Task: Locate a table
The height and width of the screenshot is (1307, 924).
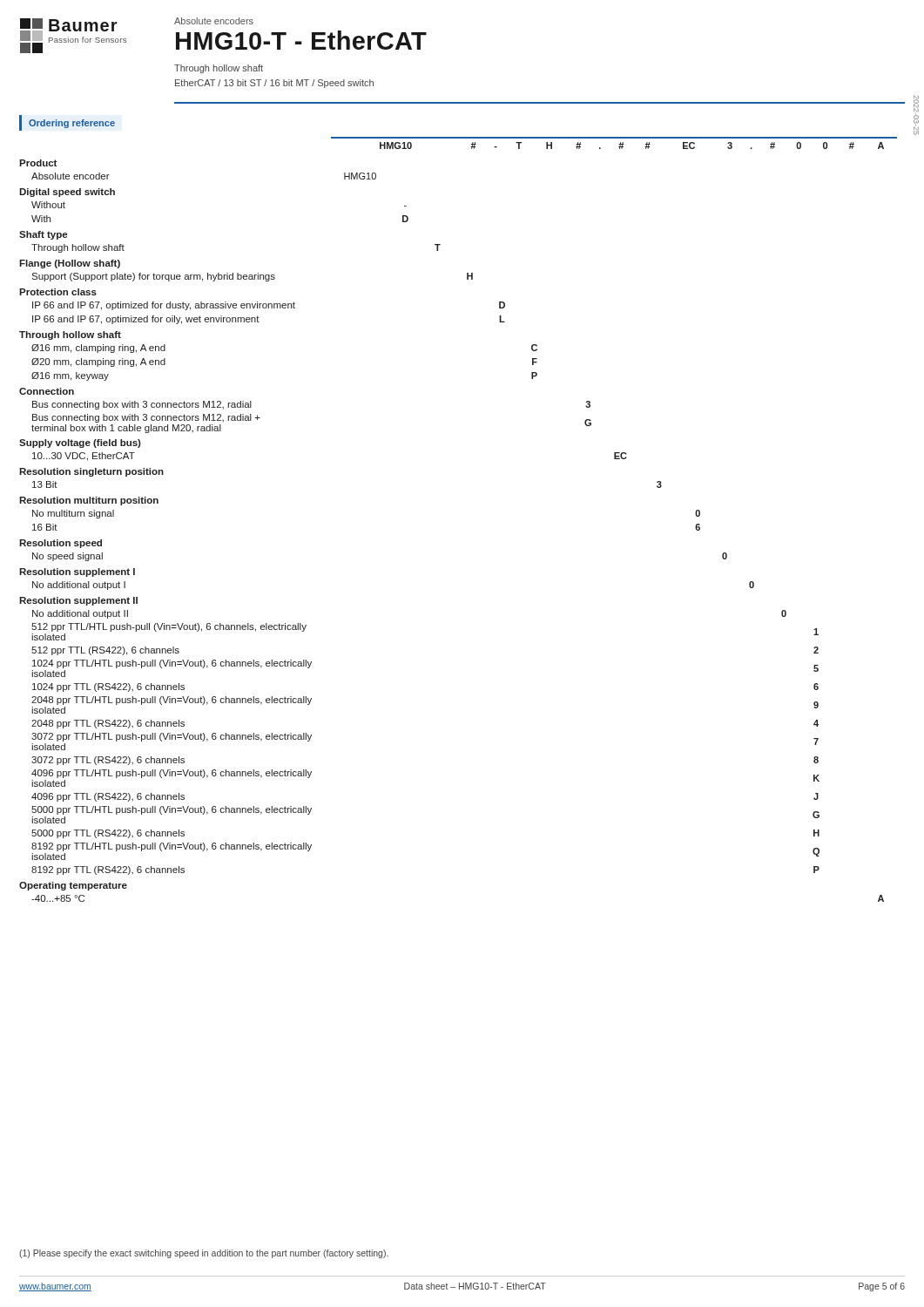Action: [x=458, y=520]
